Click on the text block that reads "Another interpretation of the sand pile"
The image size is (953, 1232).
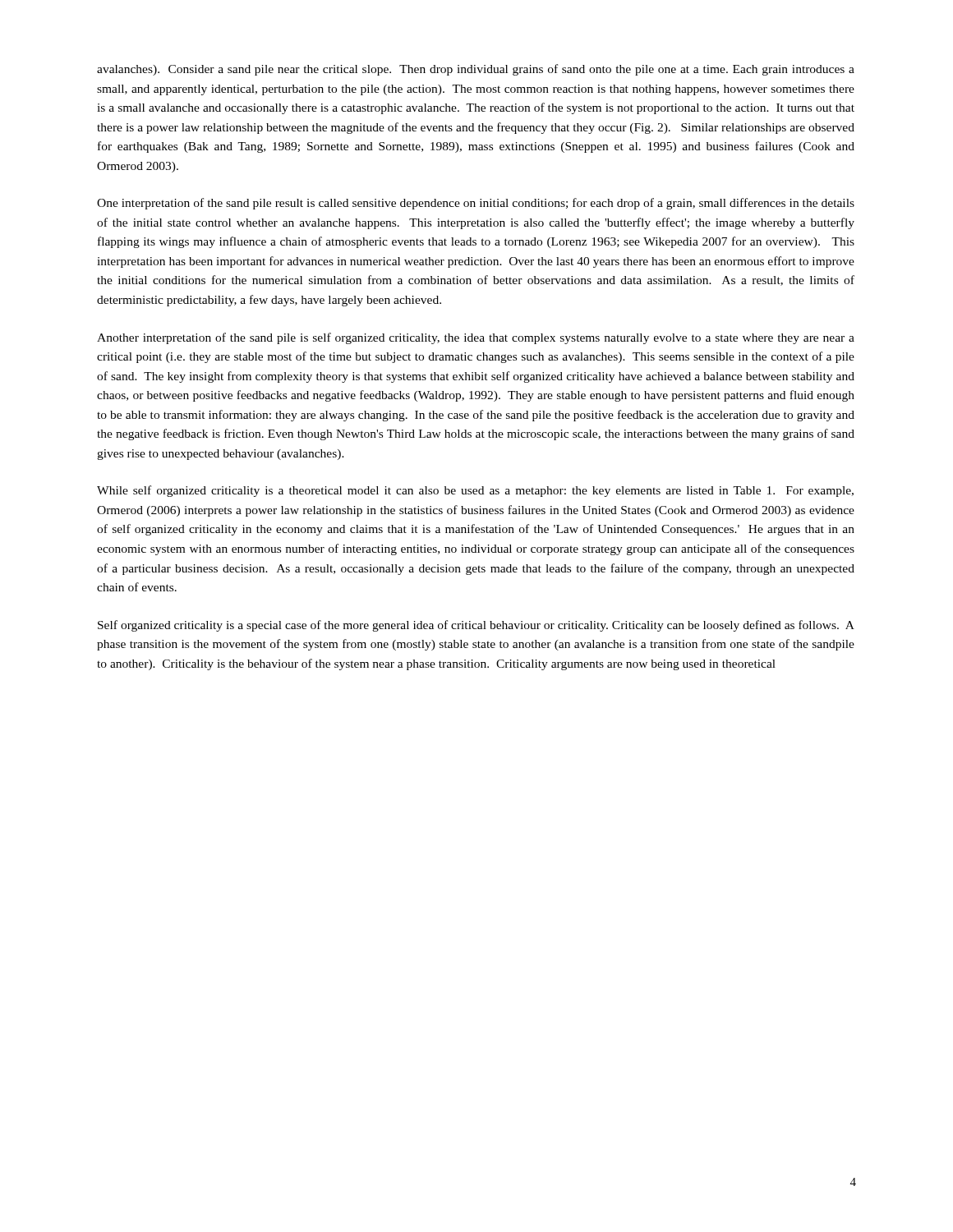476,395
